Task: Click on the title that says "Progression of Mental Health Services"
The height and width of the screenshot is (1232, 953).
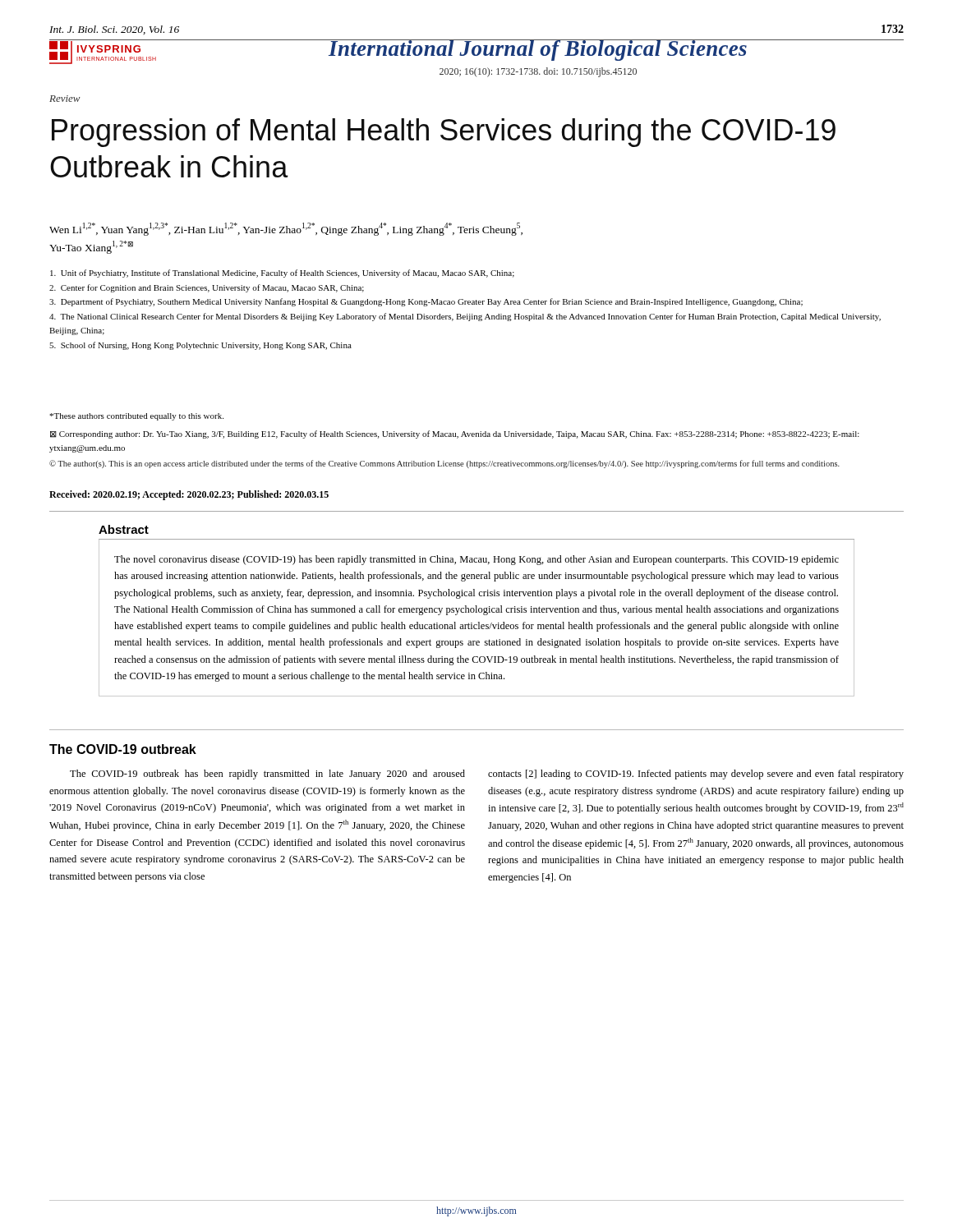Action: [476, 149]
